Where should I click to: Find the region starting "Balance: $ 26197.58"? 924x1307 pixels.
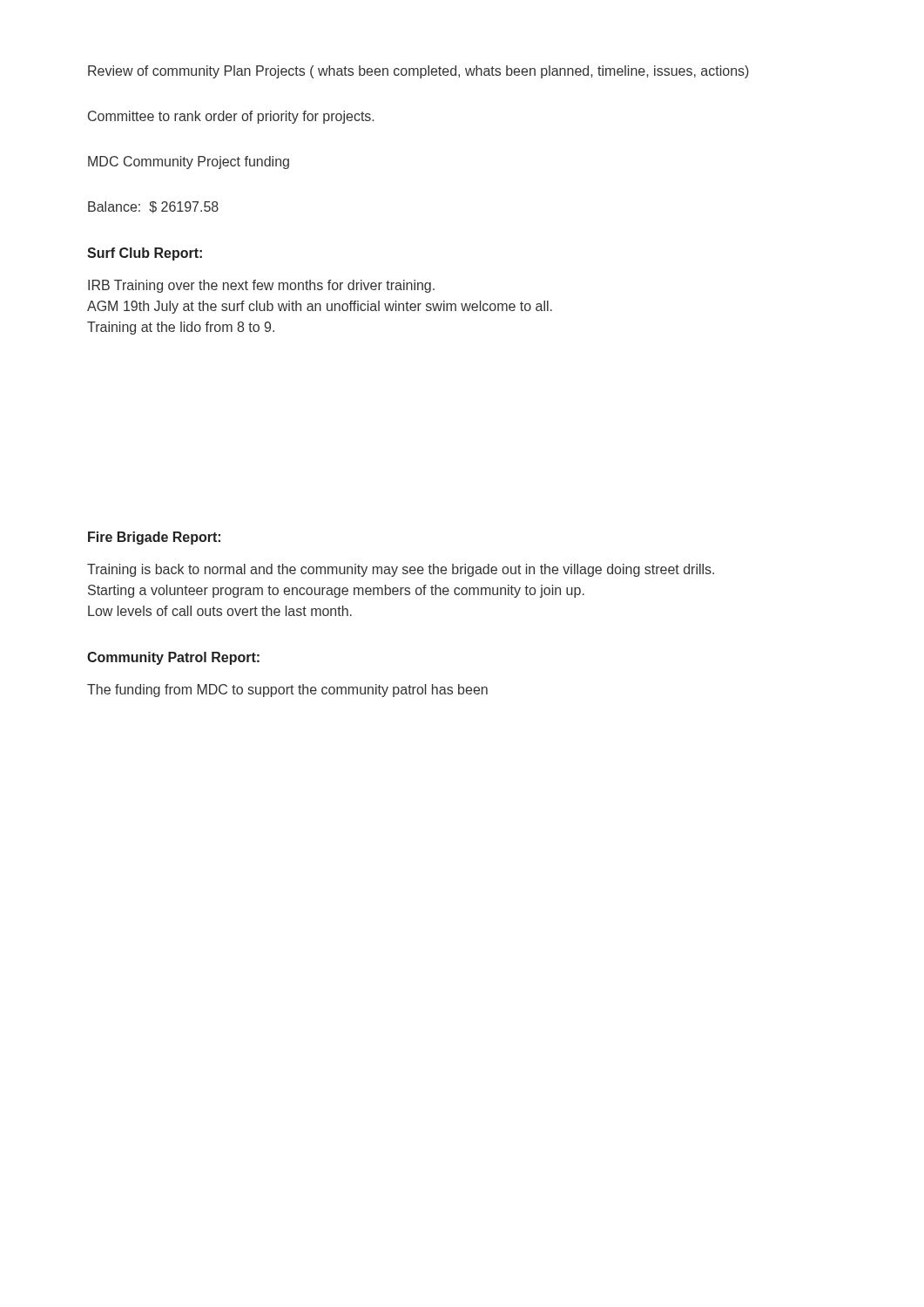click(x=153, y=207)
